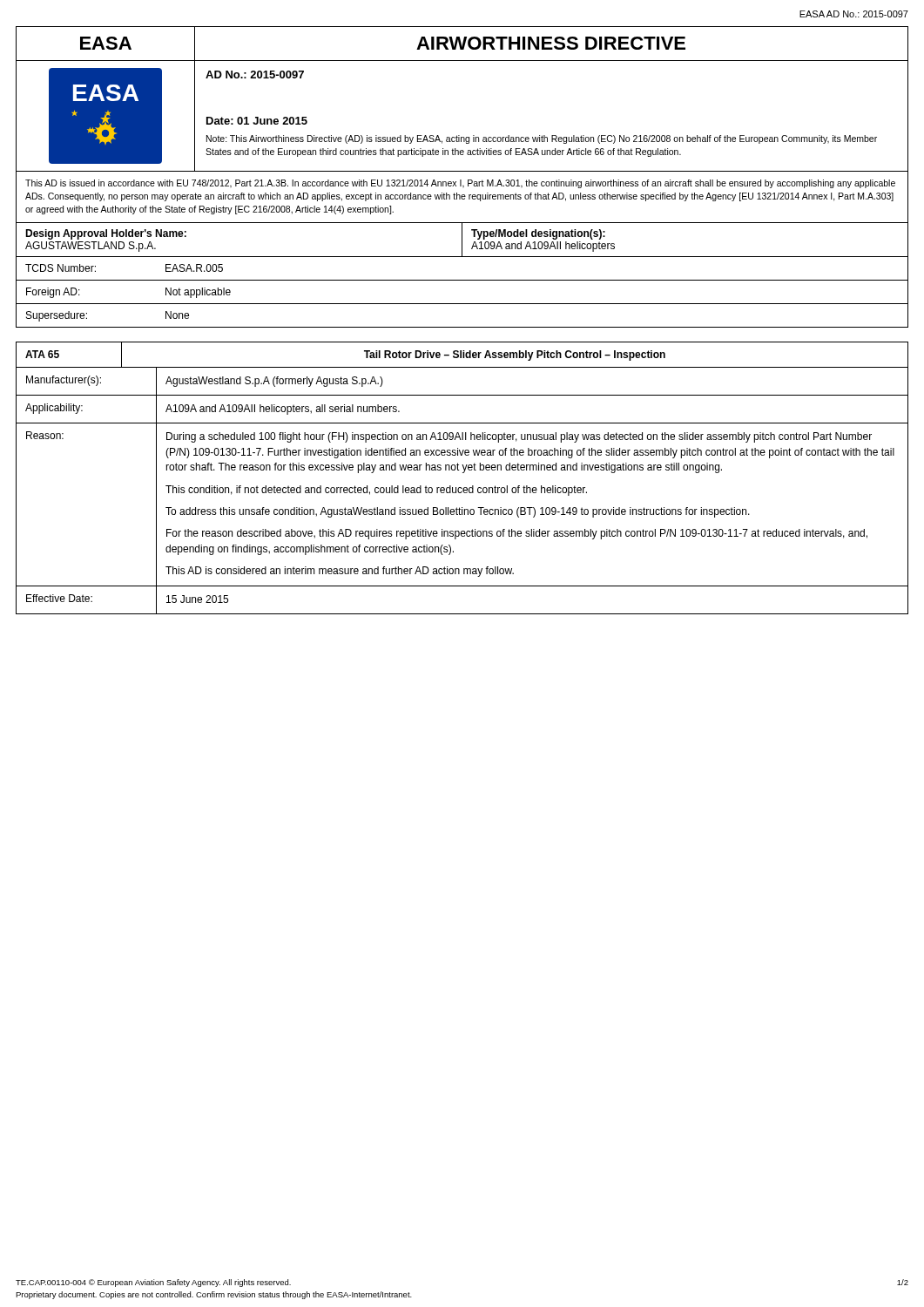Viewport: 924px width, 1307px height.
Task: Locate the table with the text "AIRWORTHINESS DIRECTIVE"
Action: coord(462,44)
